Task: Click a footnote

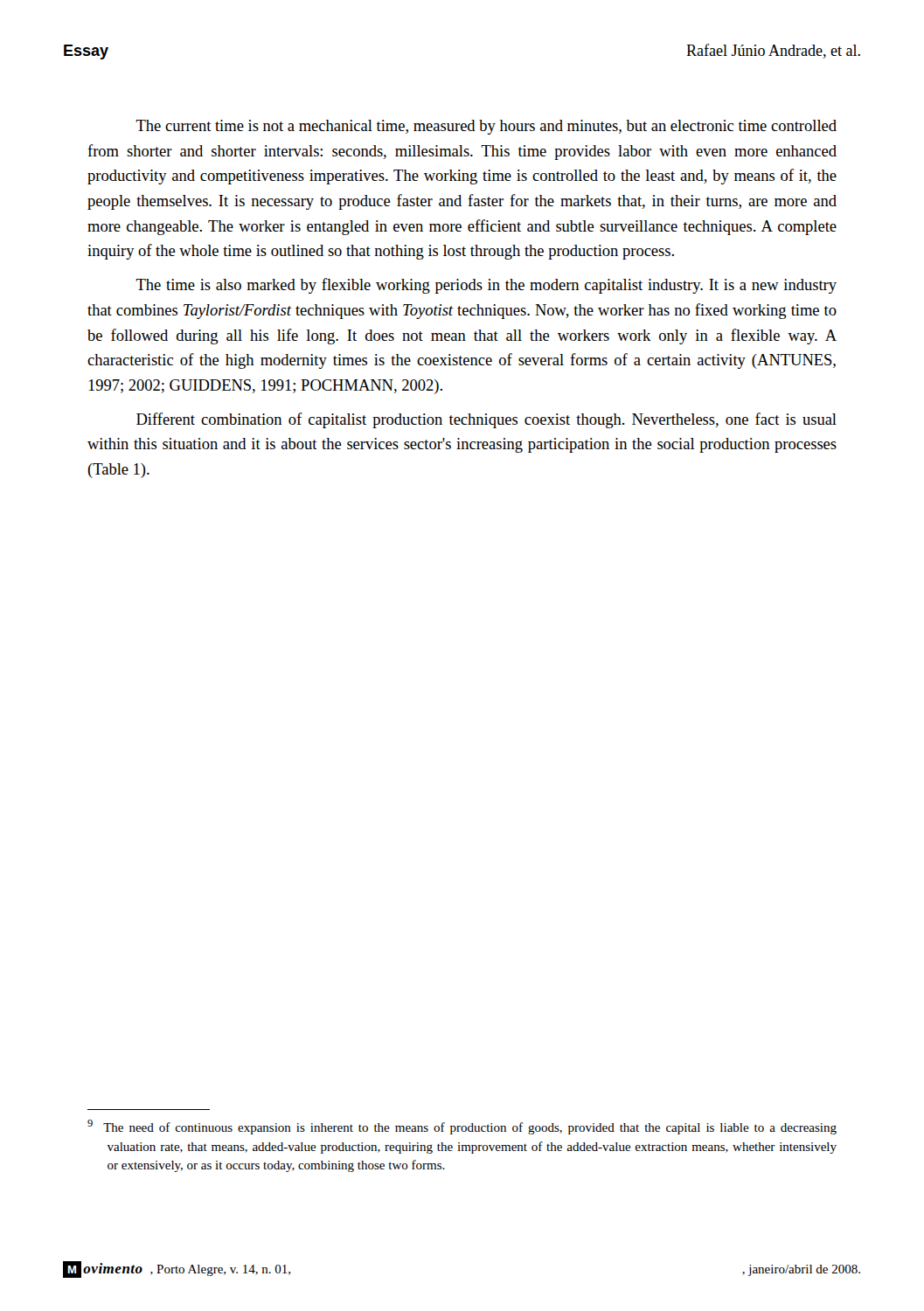Action: click(462, 1145)
